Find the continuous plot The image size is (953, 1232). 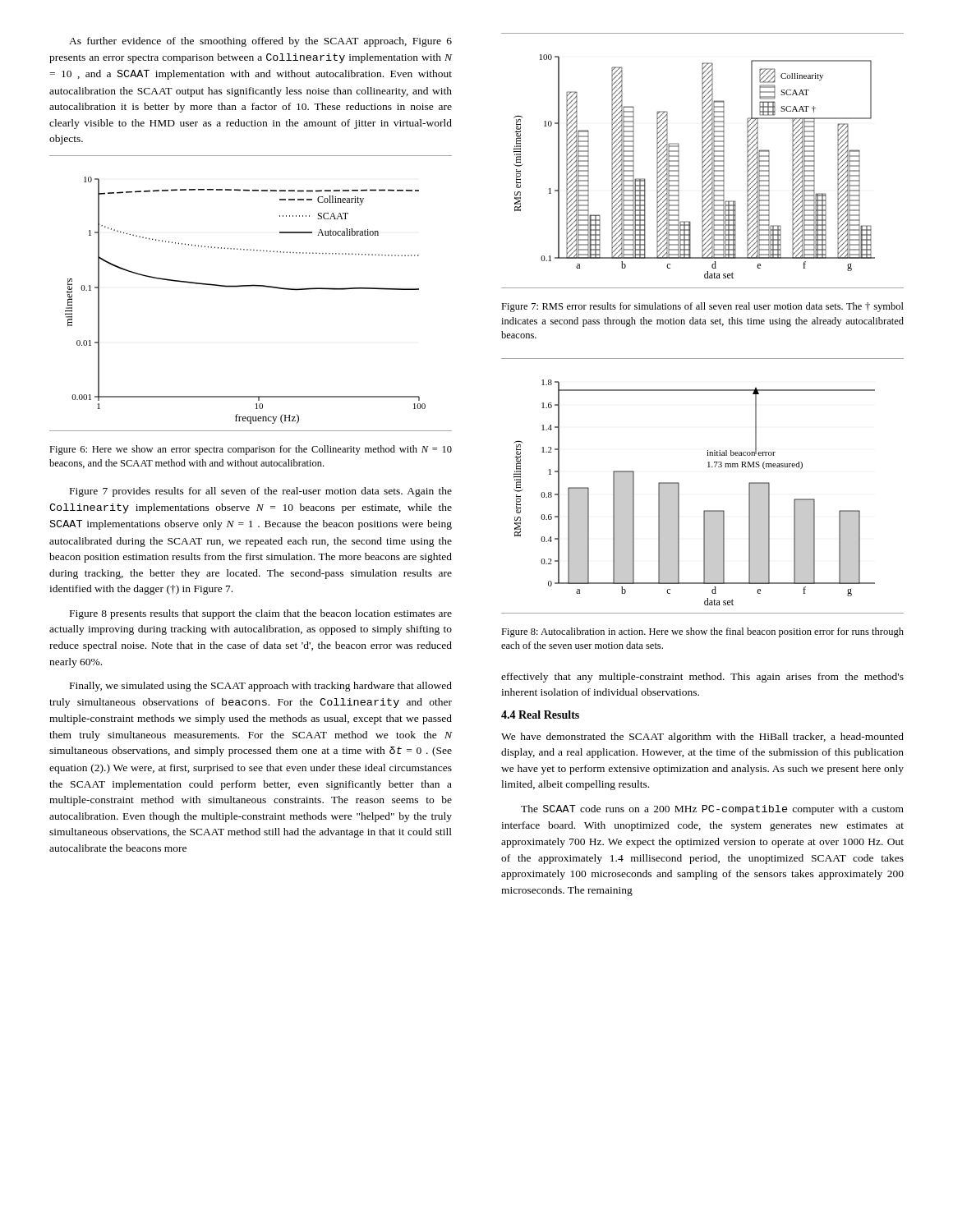(251, 293)
